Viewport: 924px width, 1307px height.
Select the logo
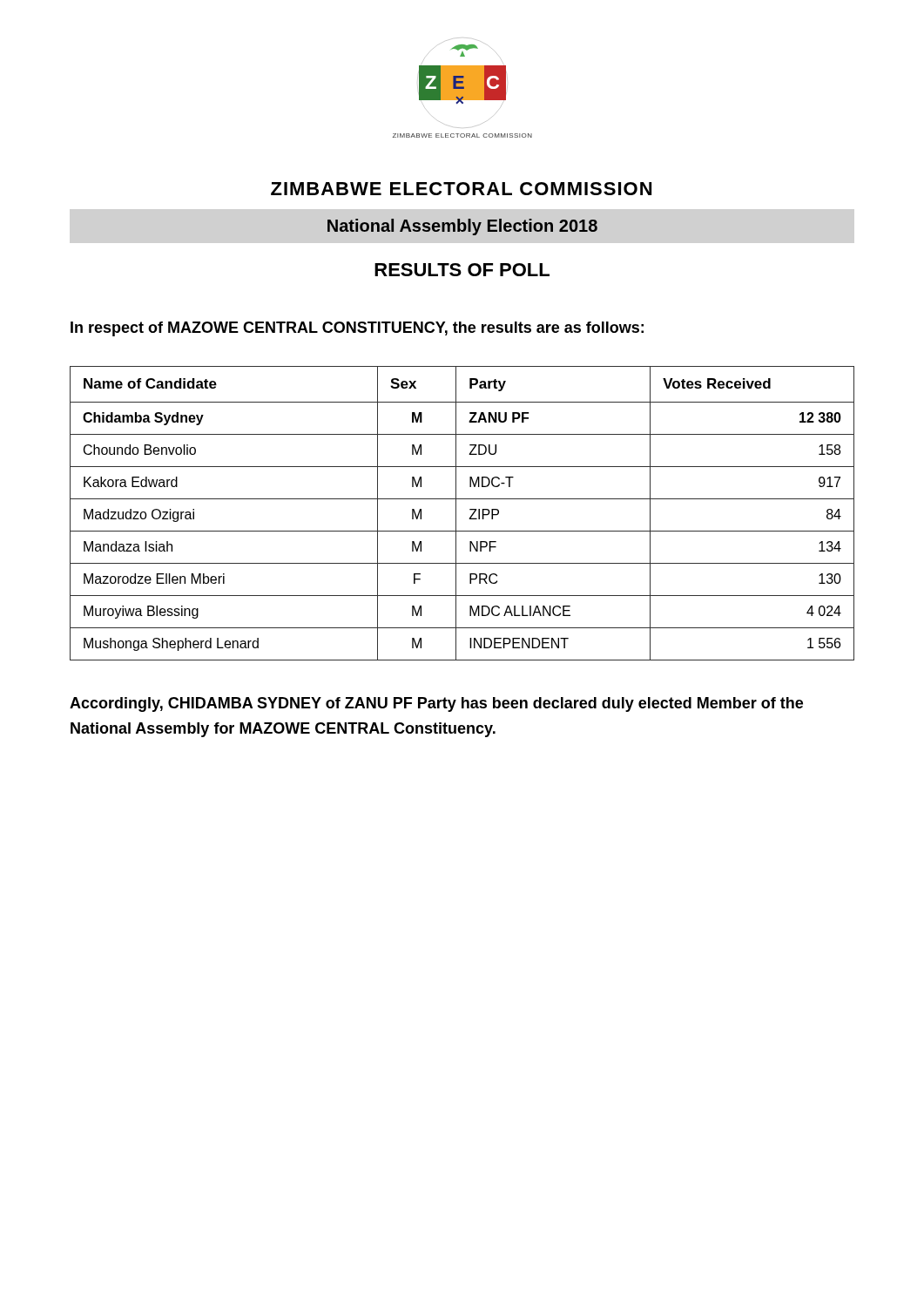462,93
